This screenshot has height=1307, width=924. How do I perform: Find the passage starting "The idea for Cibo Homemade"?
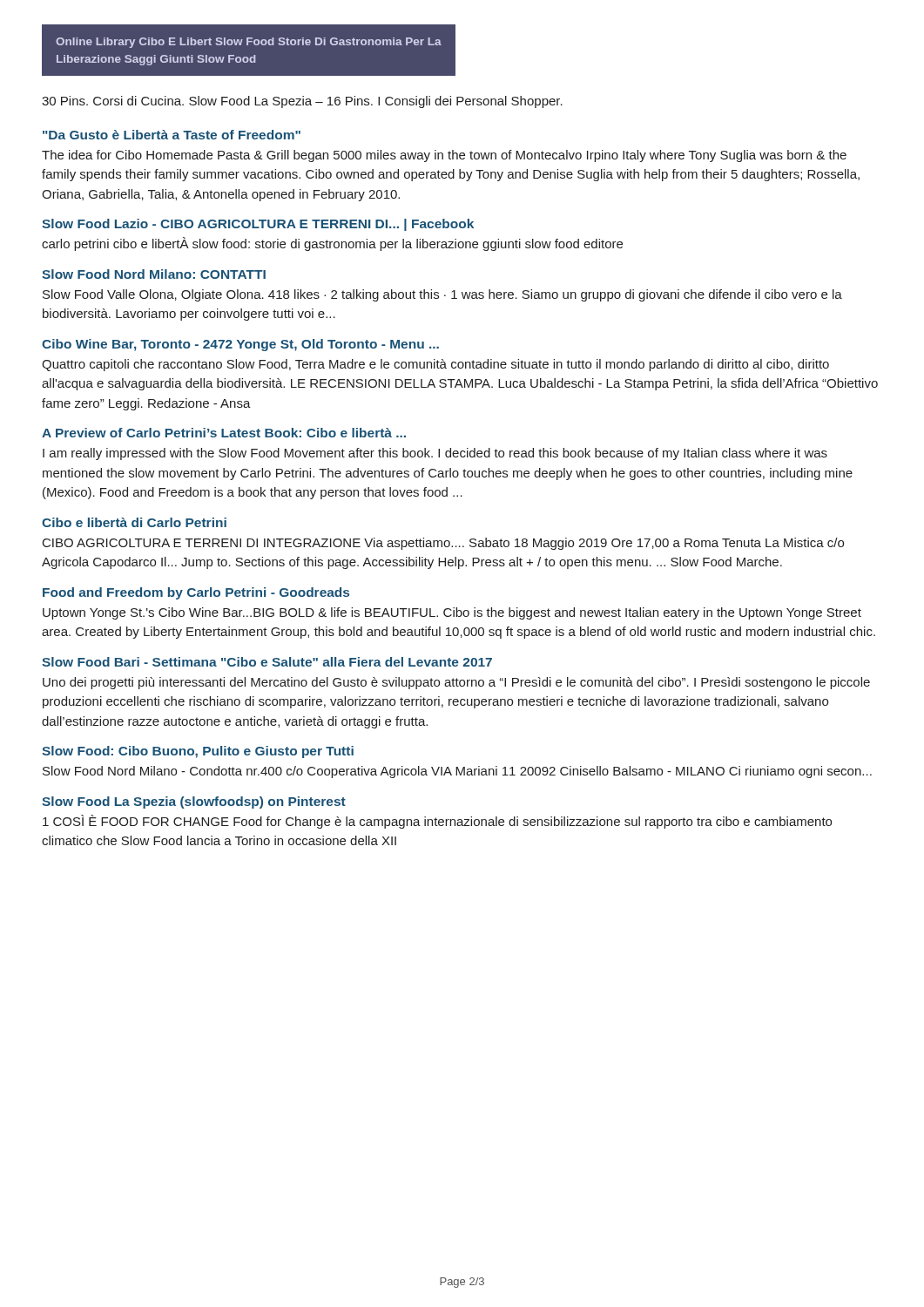click(451, 174)
